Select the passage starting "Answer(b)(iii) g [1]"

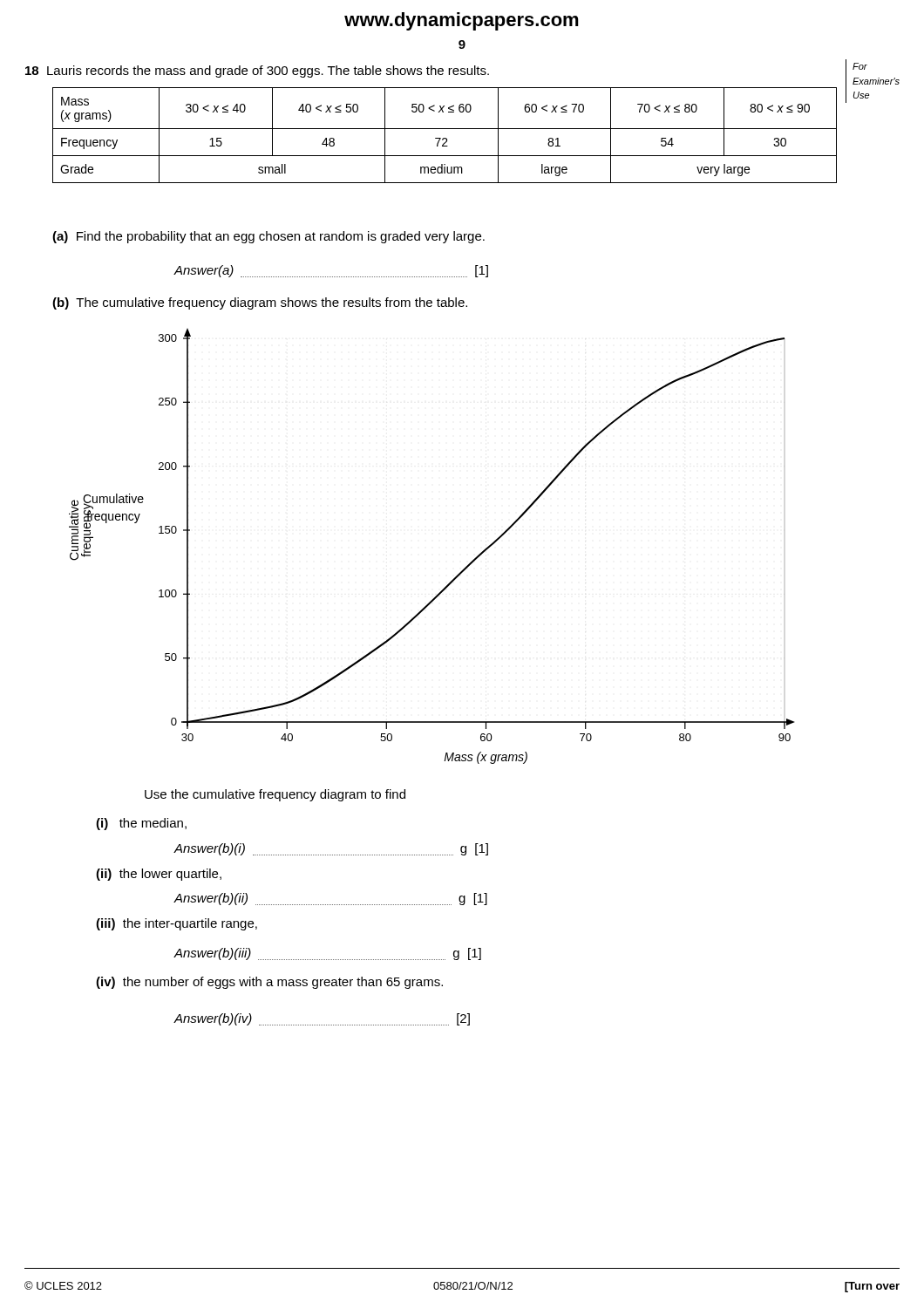[x=328, y=952]
